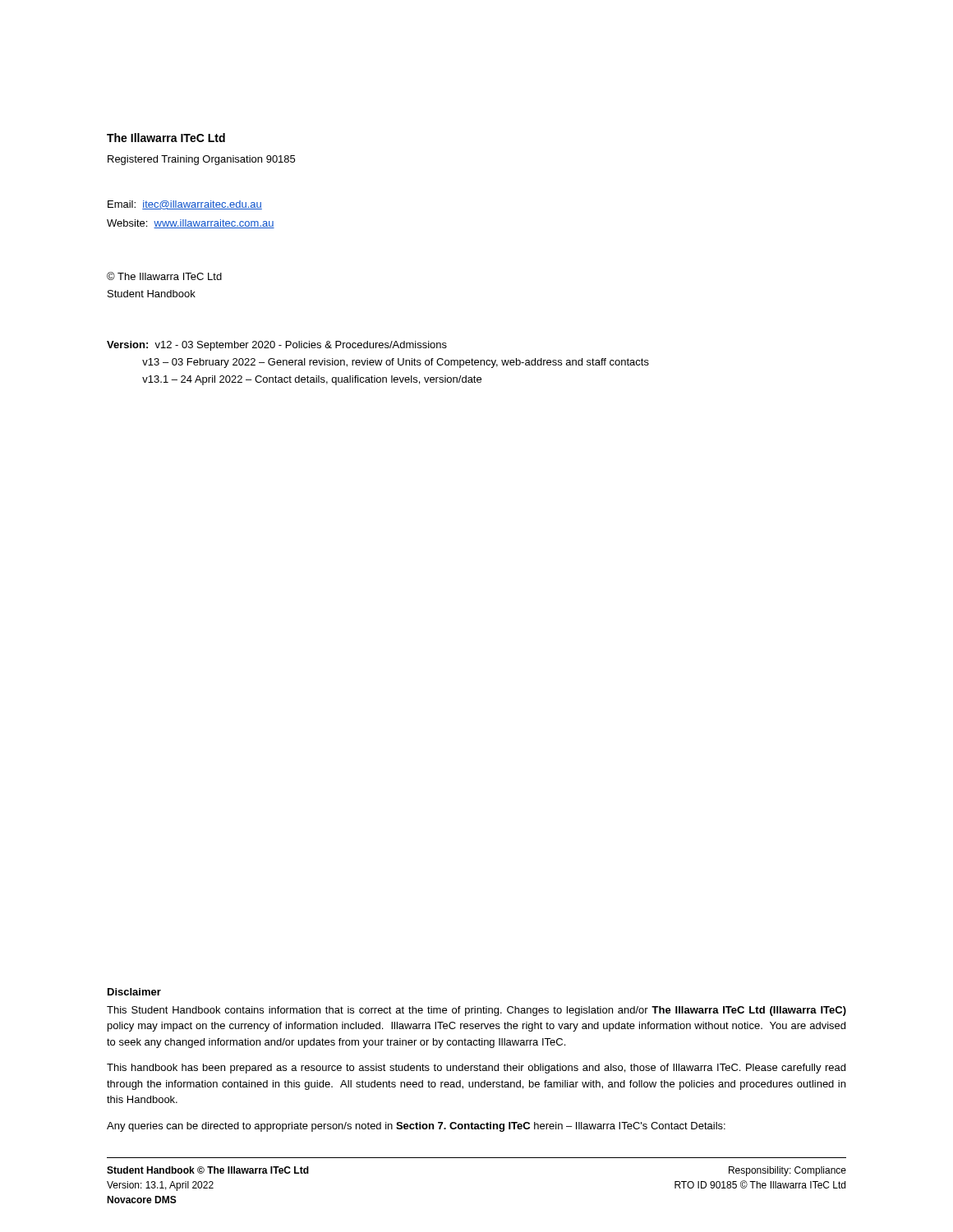
Task: Click on the text starting "© The Illawarra"
Action: [x=164, y=276]
